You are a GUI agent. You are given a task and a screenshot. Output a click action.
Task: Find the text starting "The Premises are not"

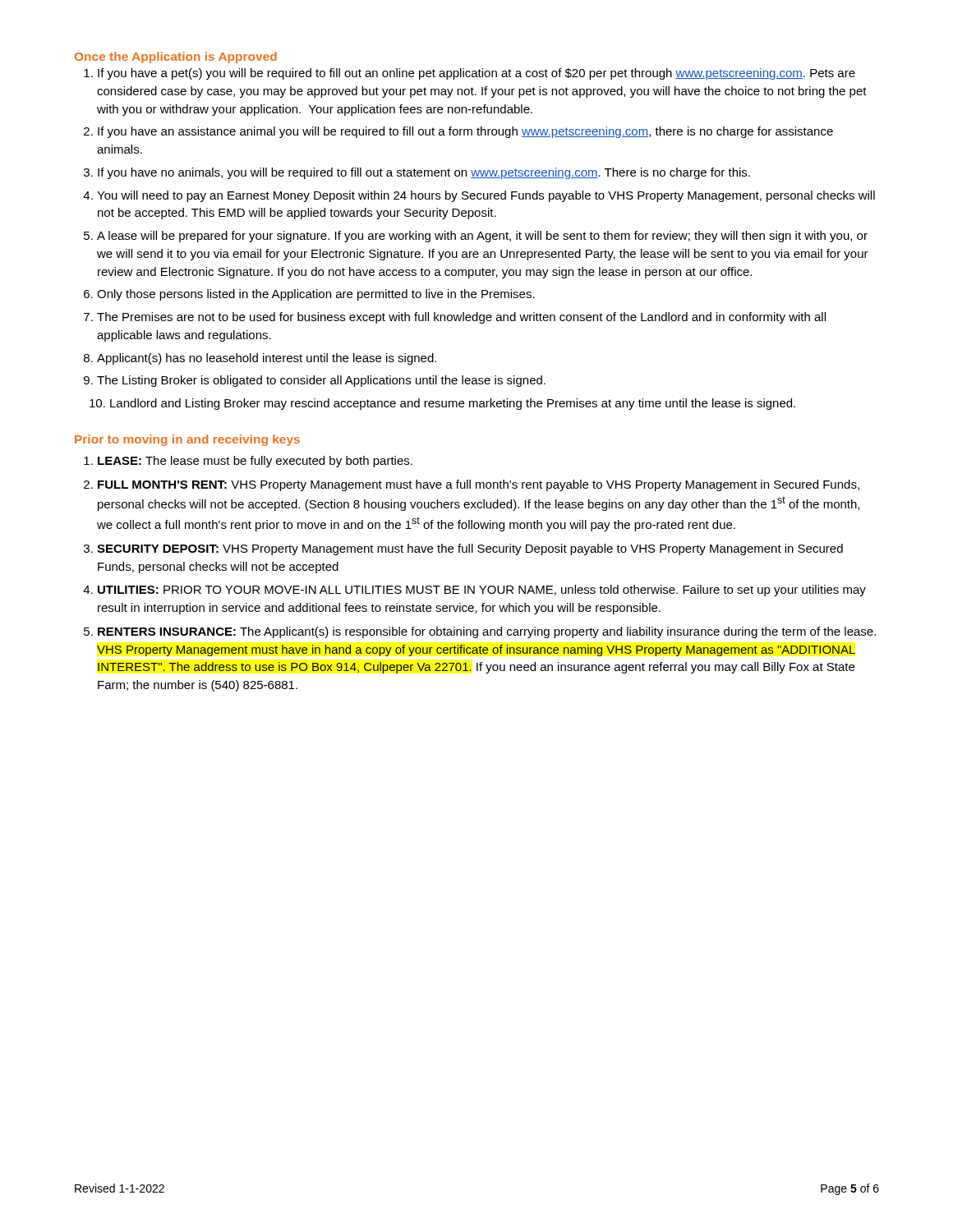pos(462,326)
